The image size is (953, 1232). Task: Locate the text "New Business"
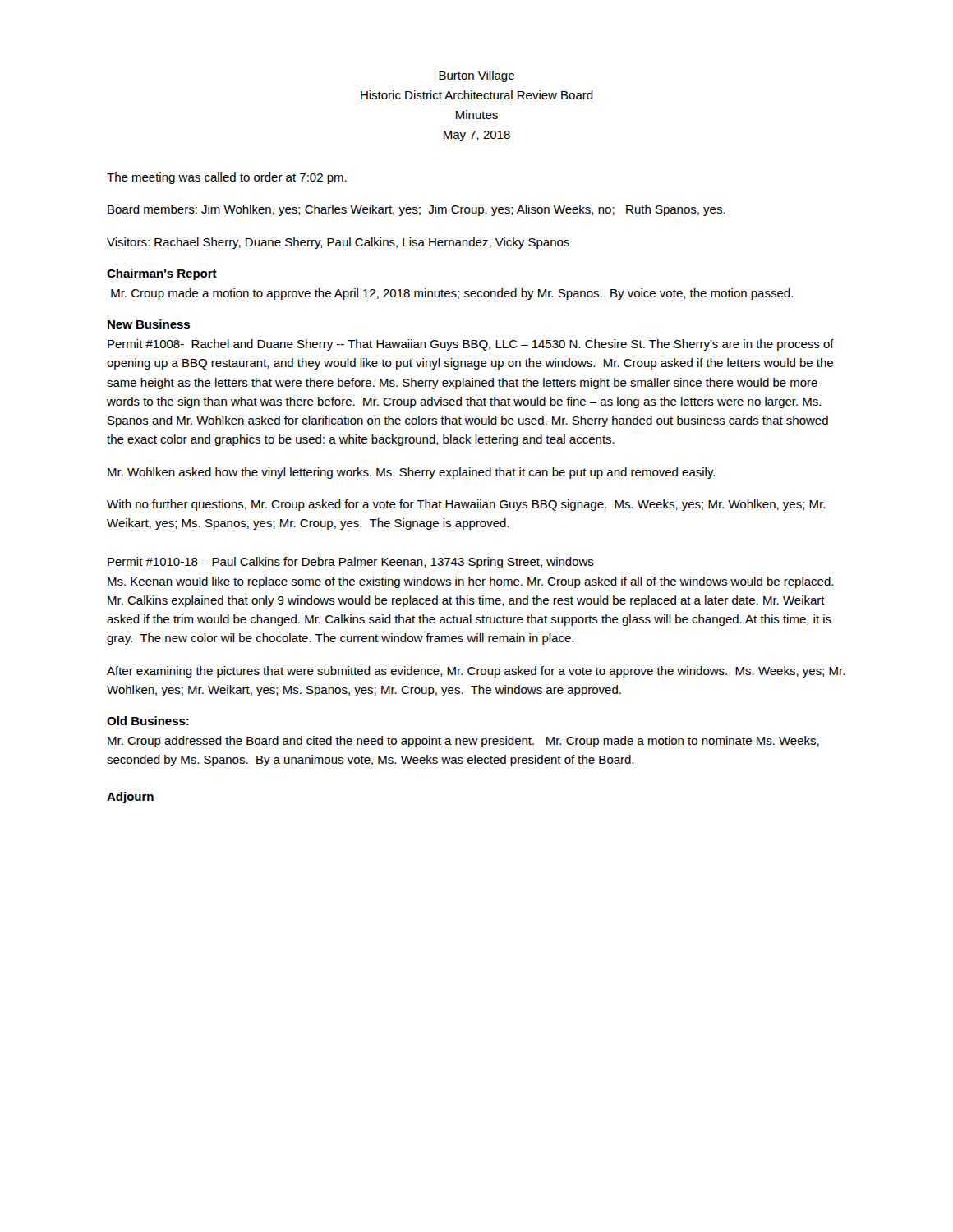click(x=149, y=324)
